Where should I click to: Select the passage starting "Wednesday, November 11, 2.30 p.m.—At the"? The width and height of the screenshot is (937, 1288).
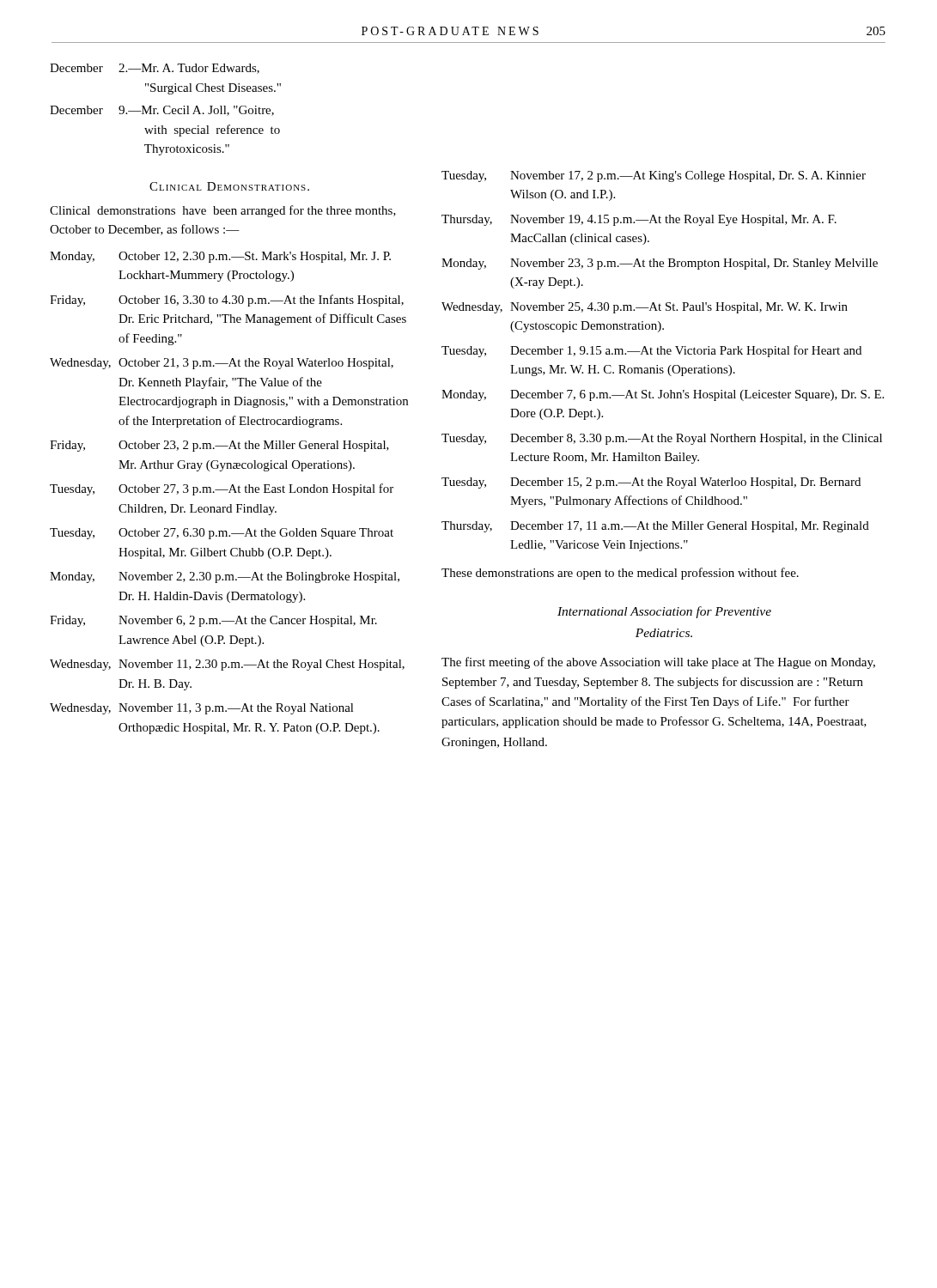pos(230,674)
